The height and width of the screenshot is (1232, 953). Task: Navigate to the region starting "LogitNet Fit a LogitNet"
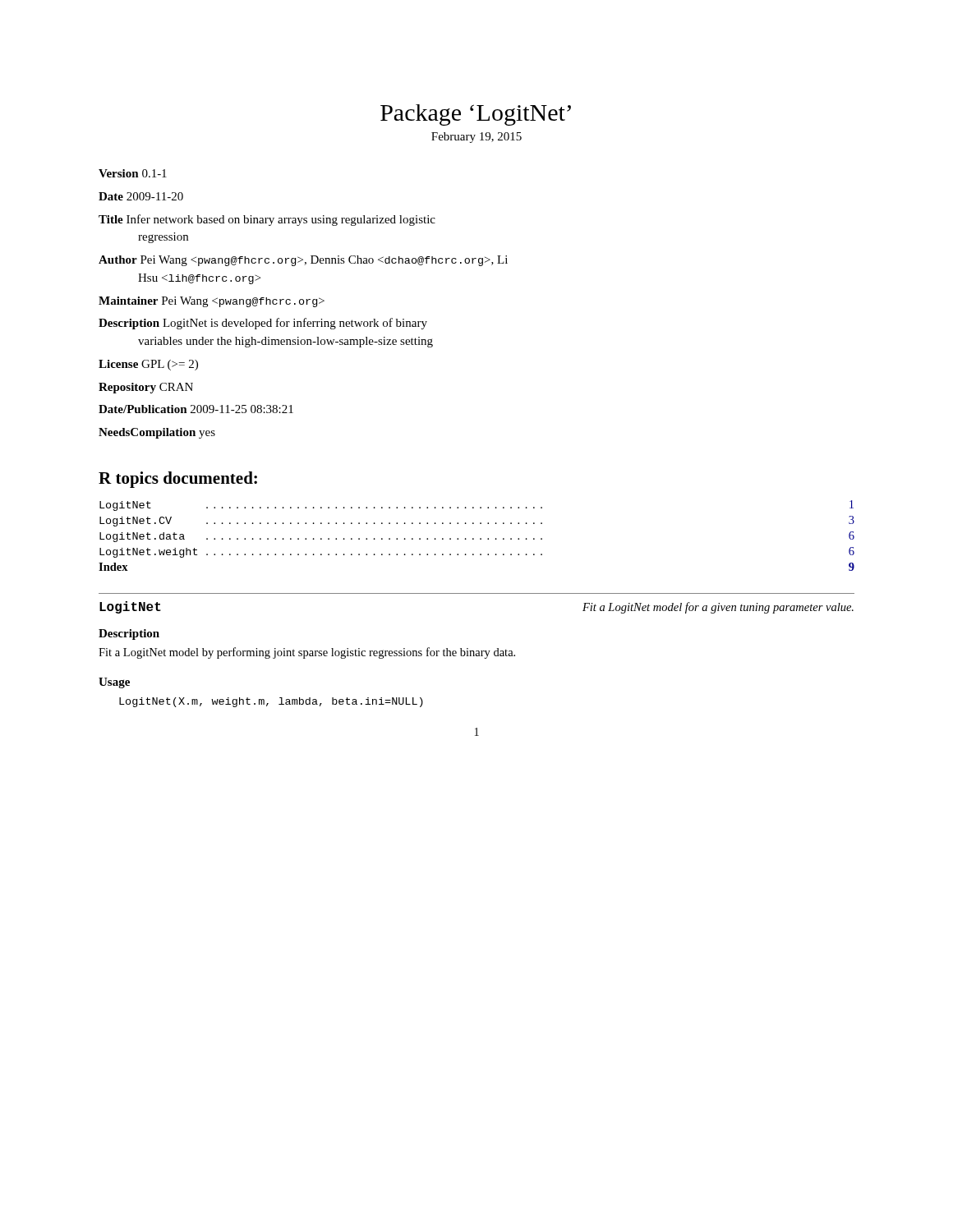pos(134,607)
